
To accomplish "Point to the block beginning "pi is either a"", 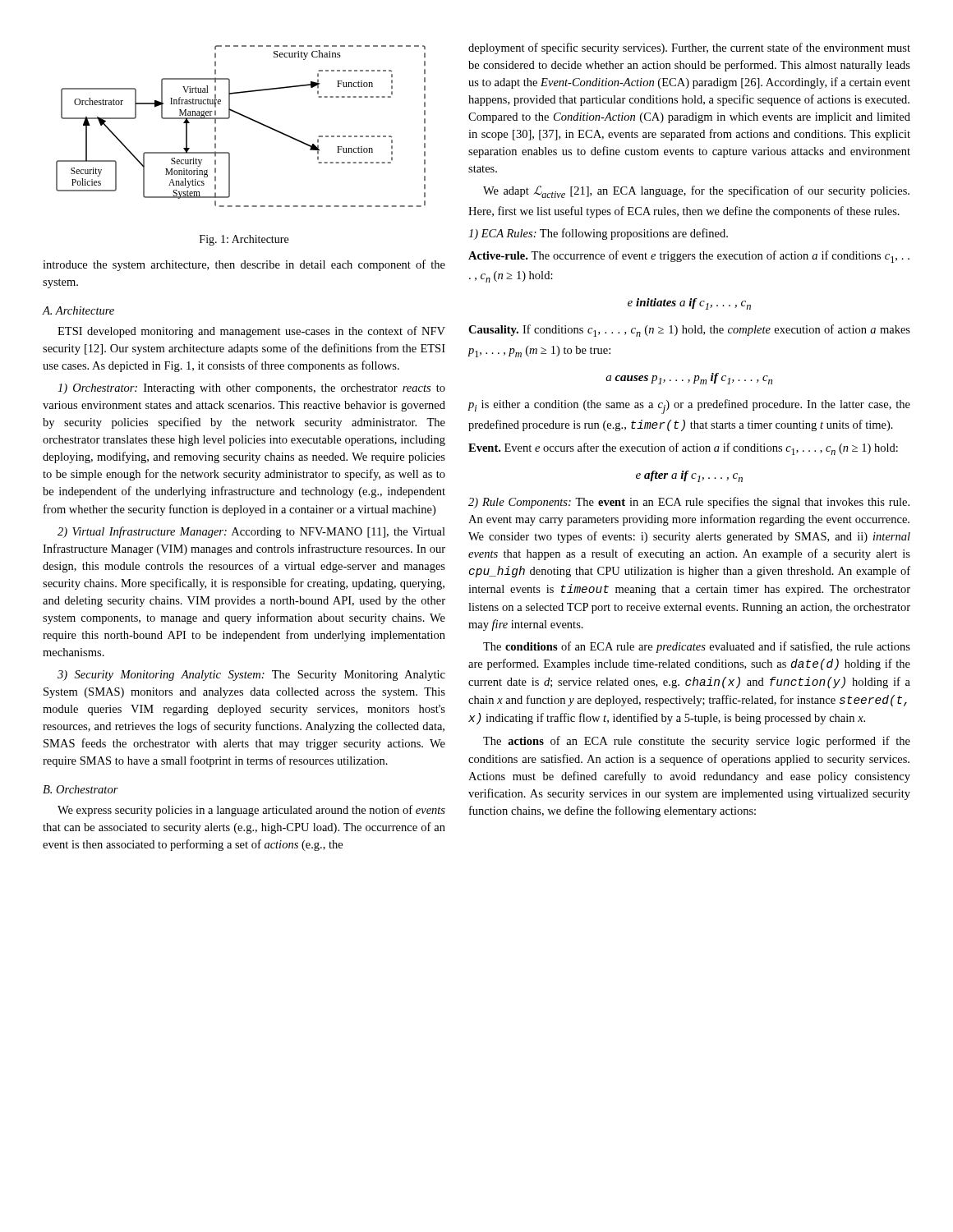I will [x=689, y=428].
